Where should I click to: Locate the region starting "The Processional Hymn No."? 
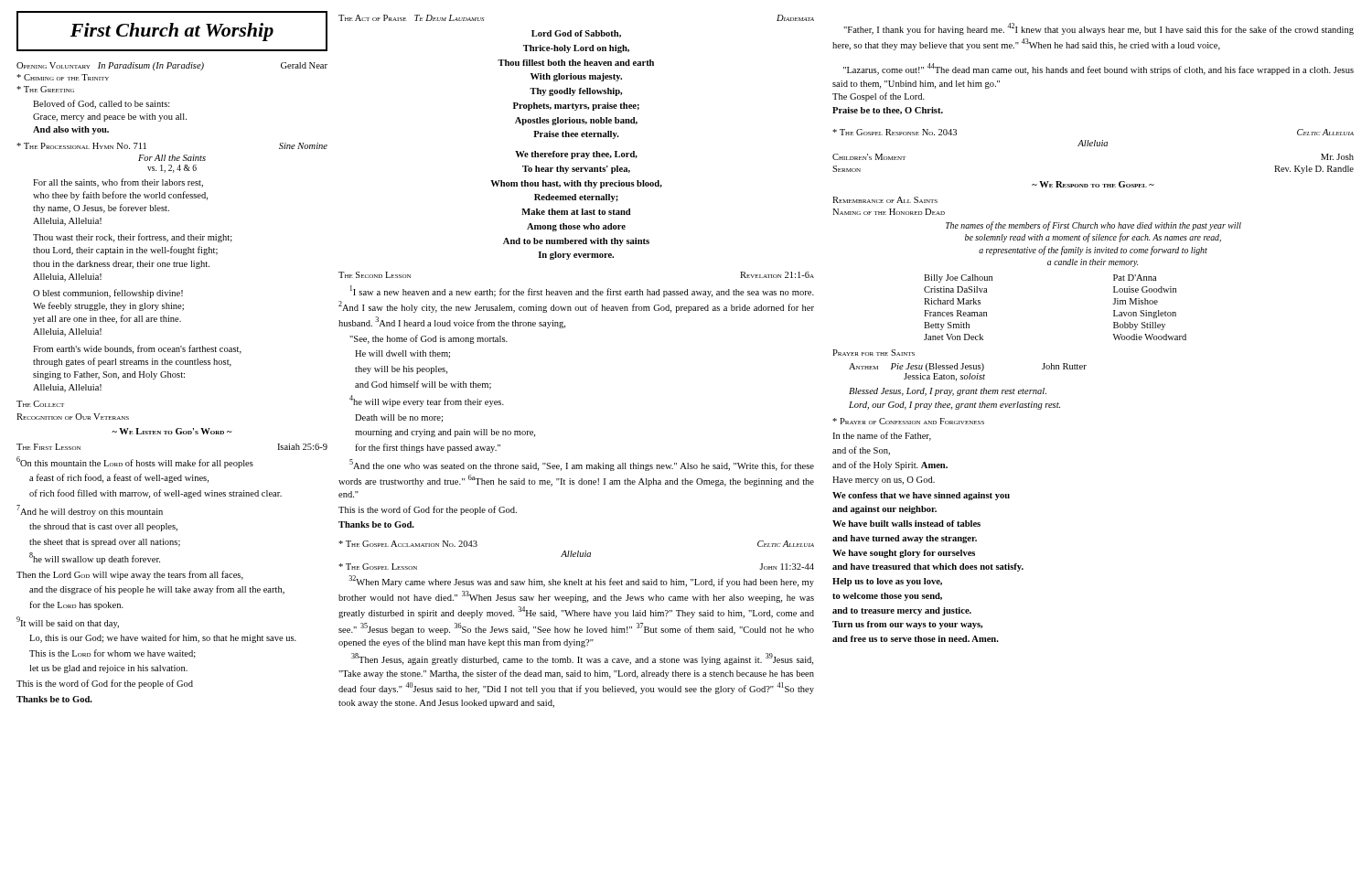point(172,145)
